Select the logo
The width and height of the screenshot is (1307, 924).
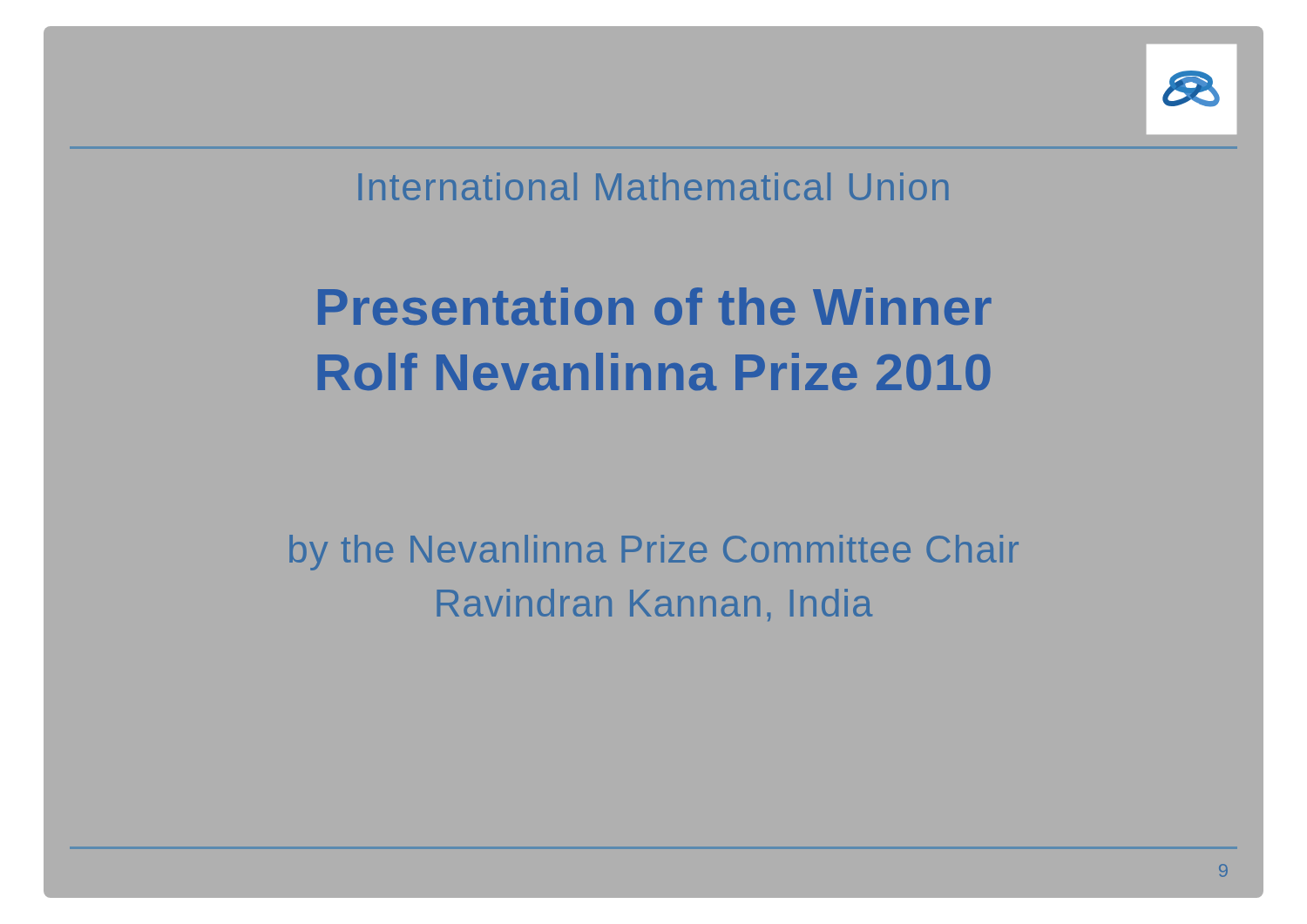click(x=1192, y=89)
